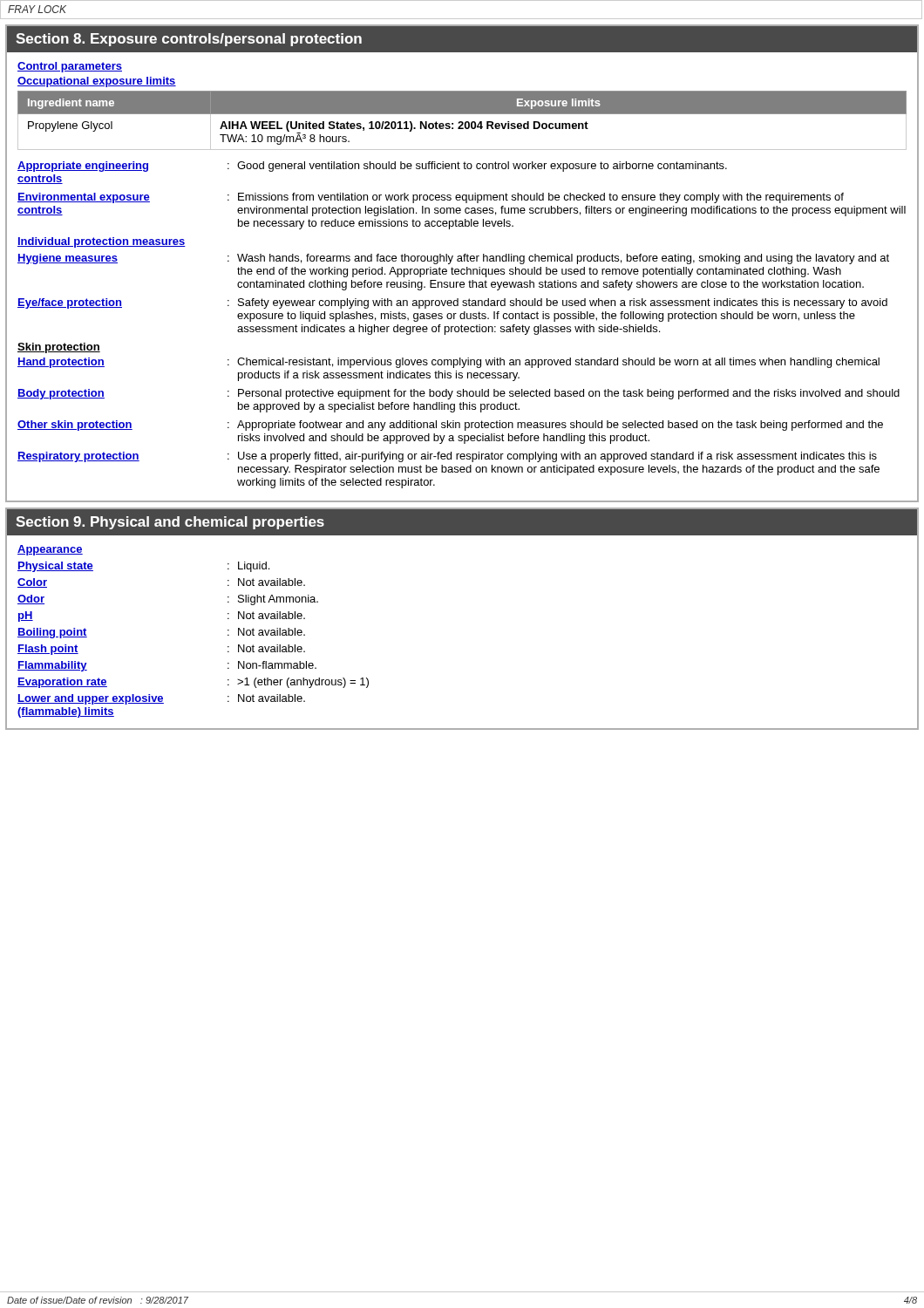The width and height of the screenshot is (924, 1308).
Task: Click where it says "Physical state : Liquid."
Action: pos(62,566)
